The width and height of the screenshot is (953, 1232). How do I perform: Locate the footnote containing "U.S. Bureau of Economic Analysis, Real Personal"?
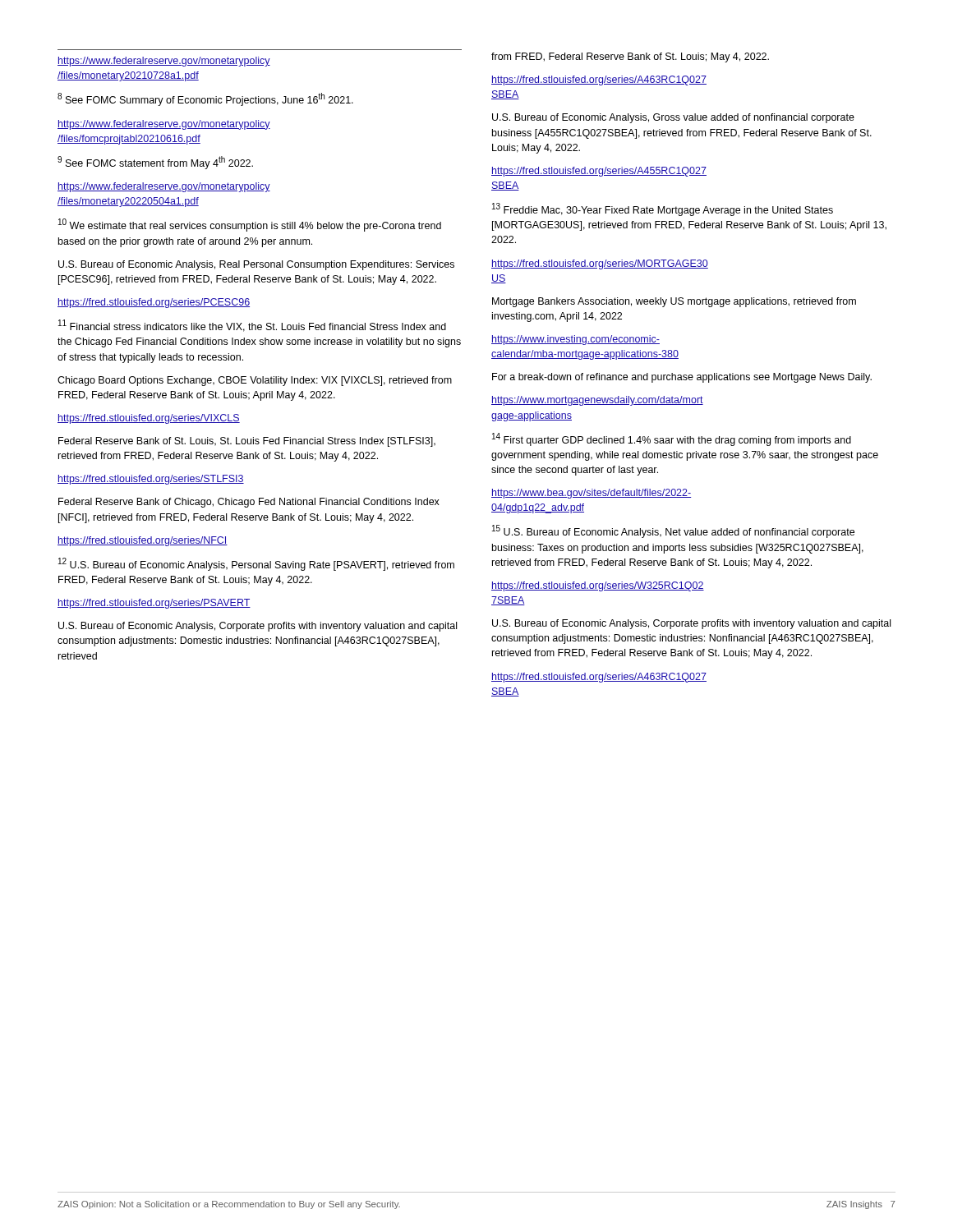pyautogui.click(x=256, y=272)
